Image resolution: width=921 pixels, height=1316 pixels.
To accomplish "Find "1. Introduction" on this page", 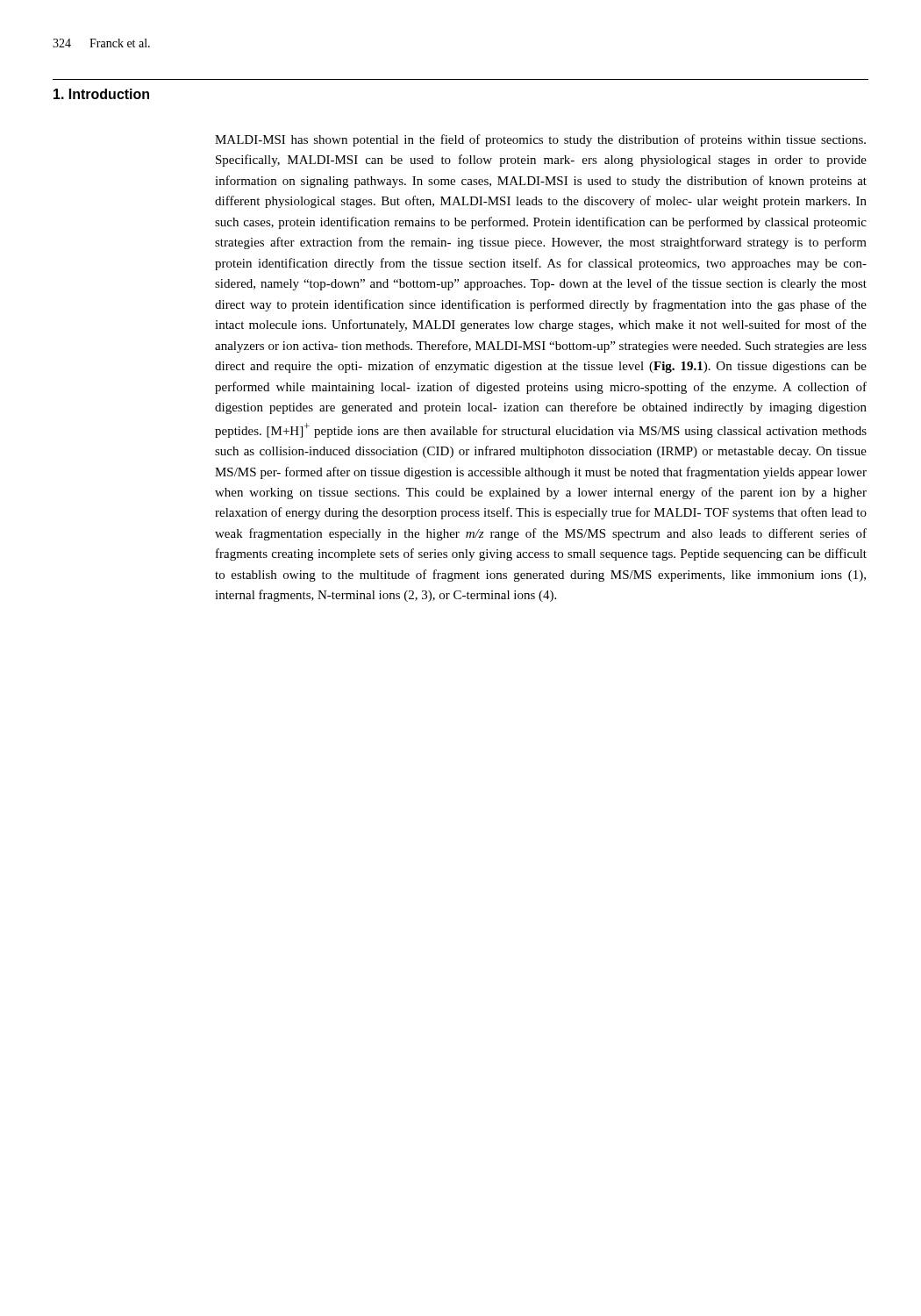I will (101, 94).
